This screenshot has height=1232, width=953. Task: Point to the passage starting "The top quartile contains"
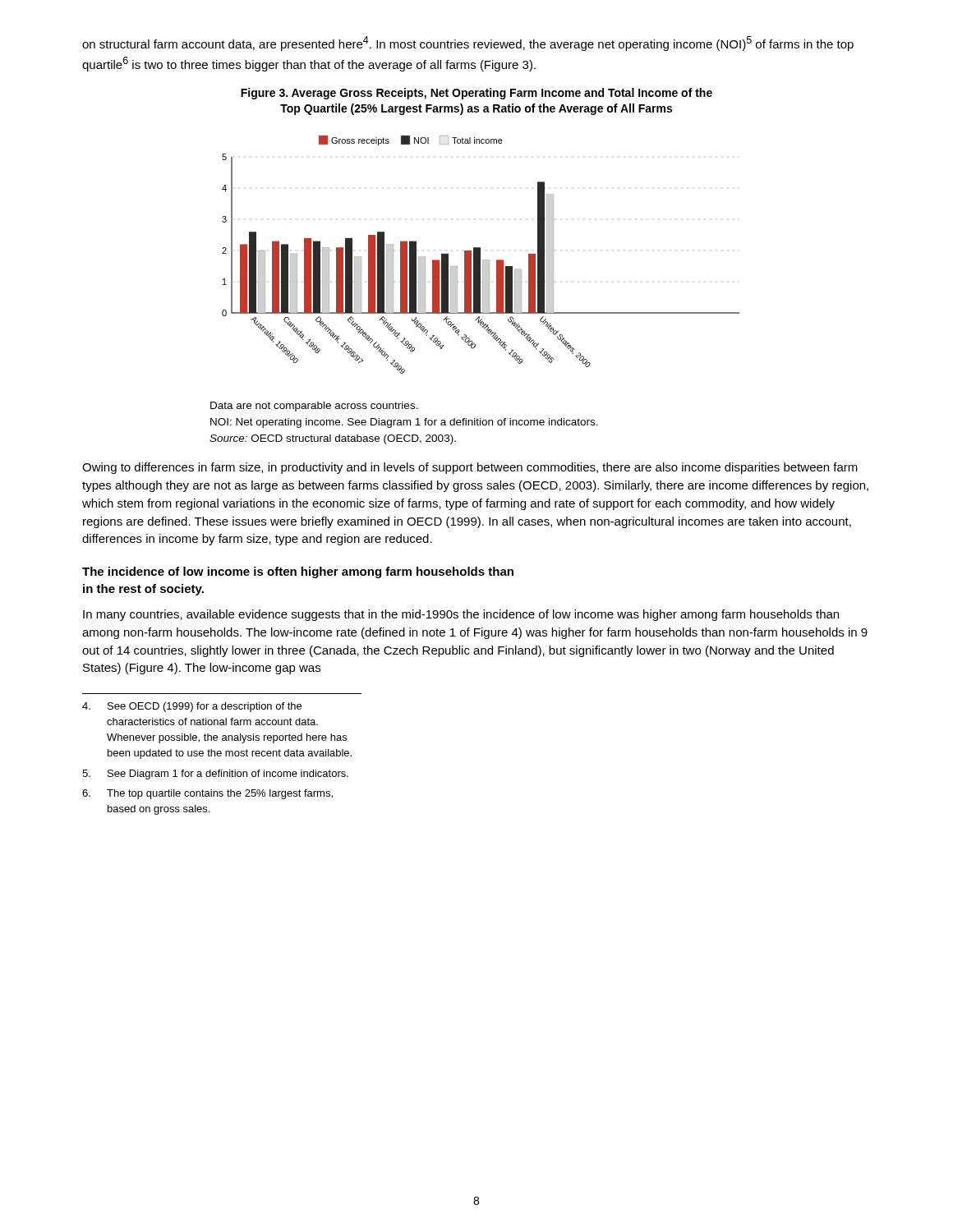coord(222,802)
